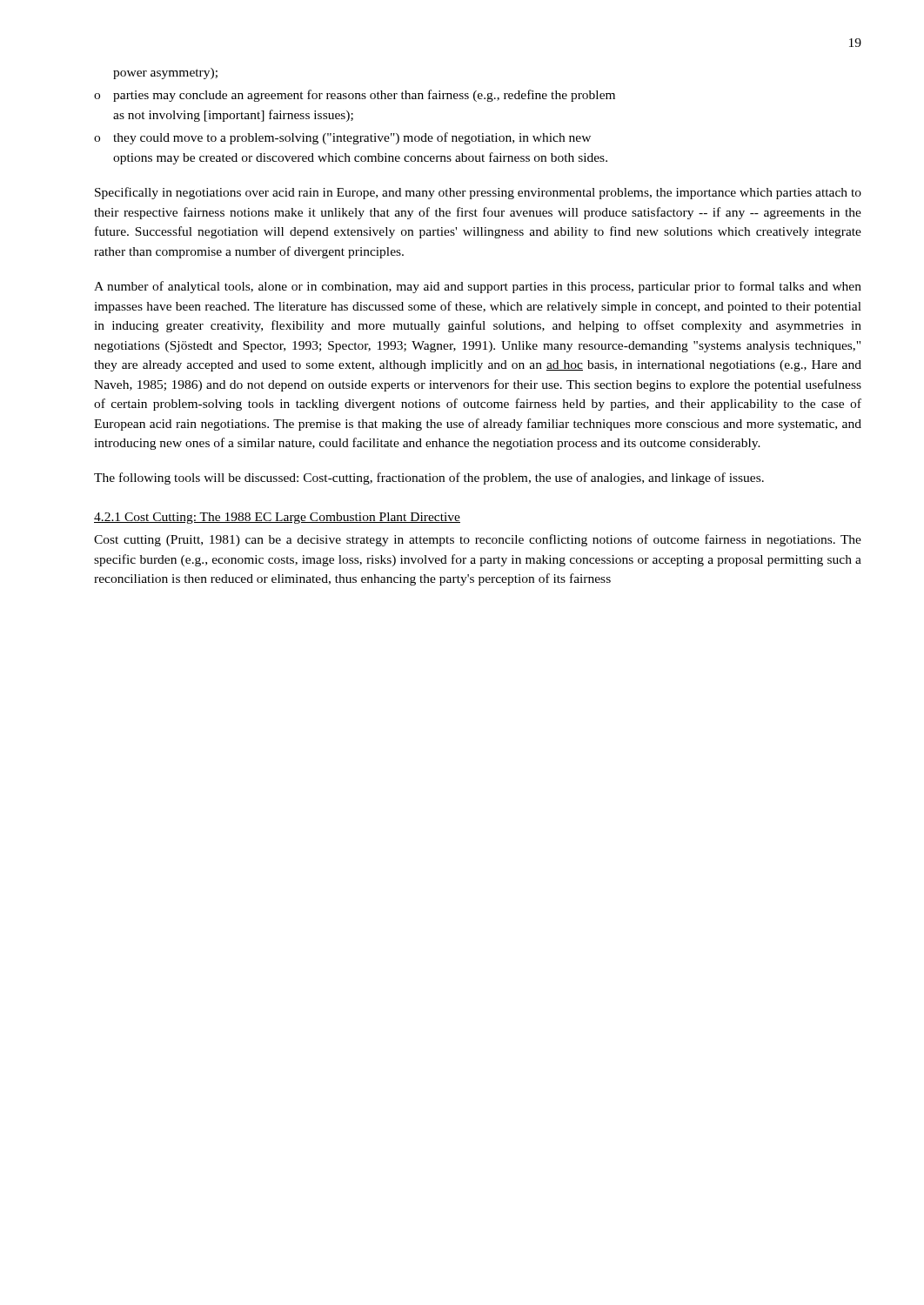The image size is (924, 1305).
Task: Find the list item with the text "power asymmetry);"
Action: click(x=166, y=72)
